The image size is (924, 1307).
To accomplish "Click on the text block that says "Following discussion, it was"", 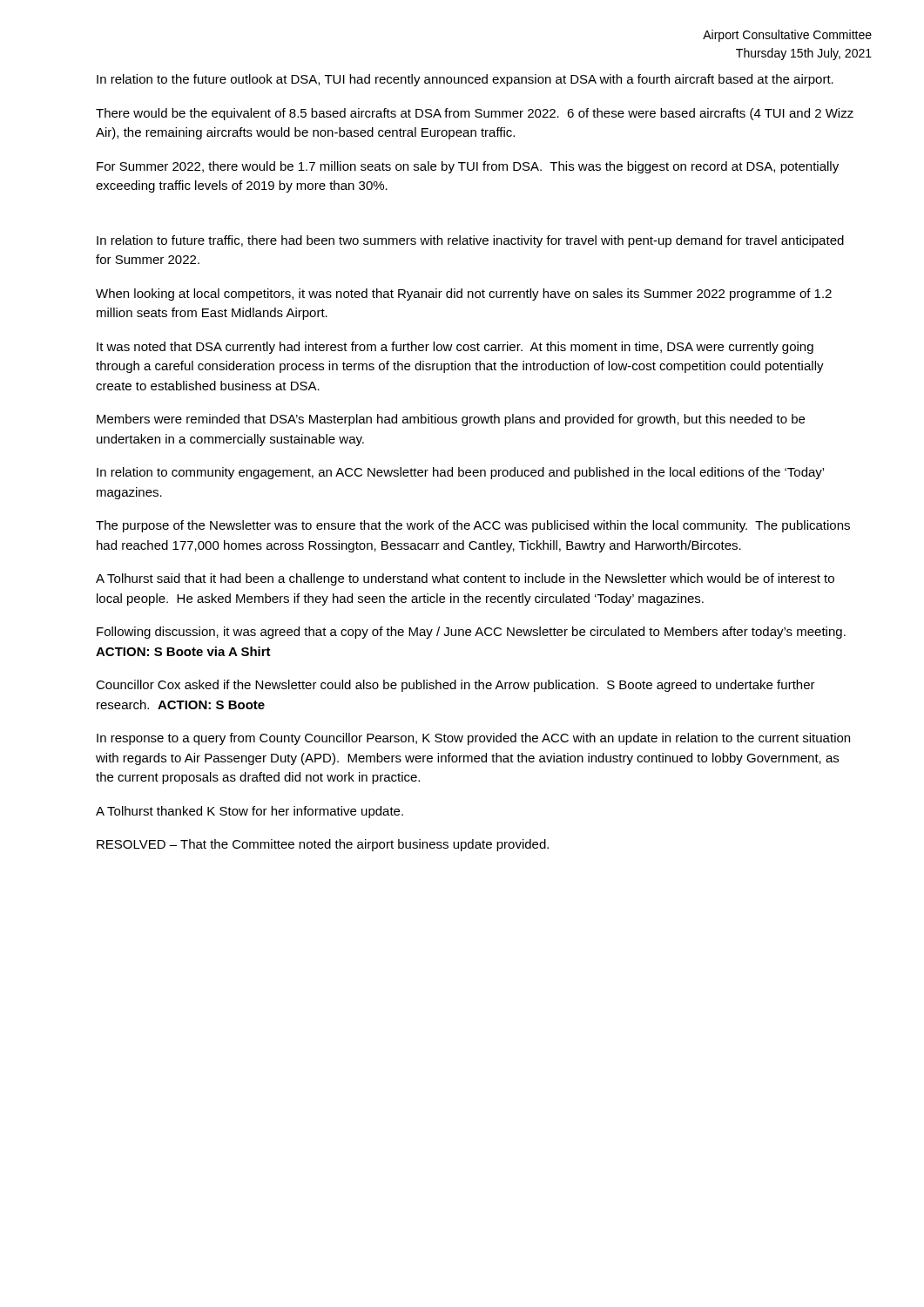I will [x=473, y=641].
